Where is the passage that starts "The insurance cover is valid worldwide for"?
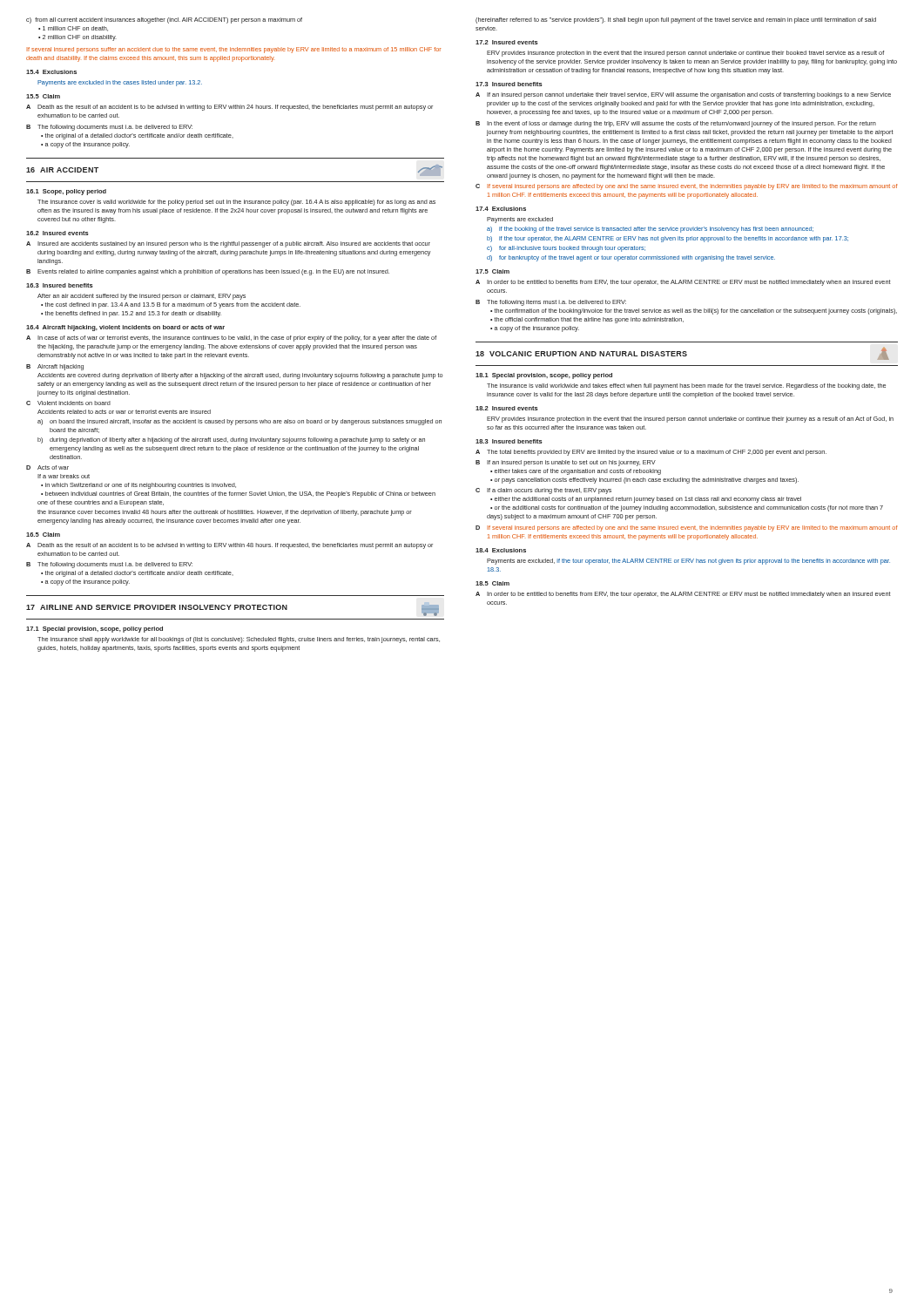This screenshot has width=924, height=1307. (x=237, y=210)
